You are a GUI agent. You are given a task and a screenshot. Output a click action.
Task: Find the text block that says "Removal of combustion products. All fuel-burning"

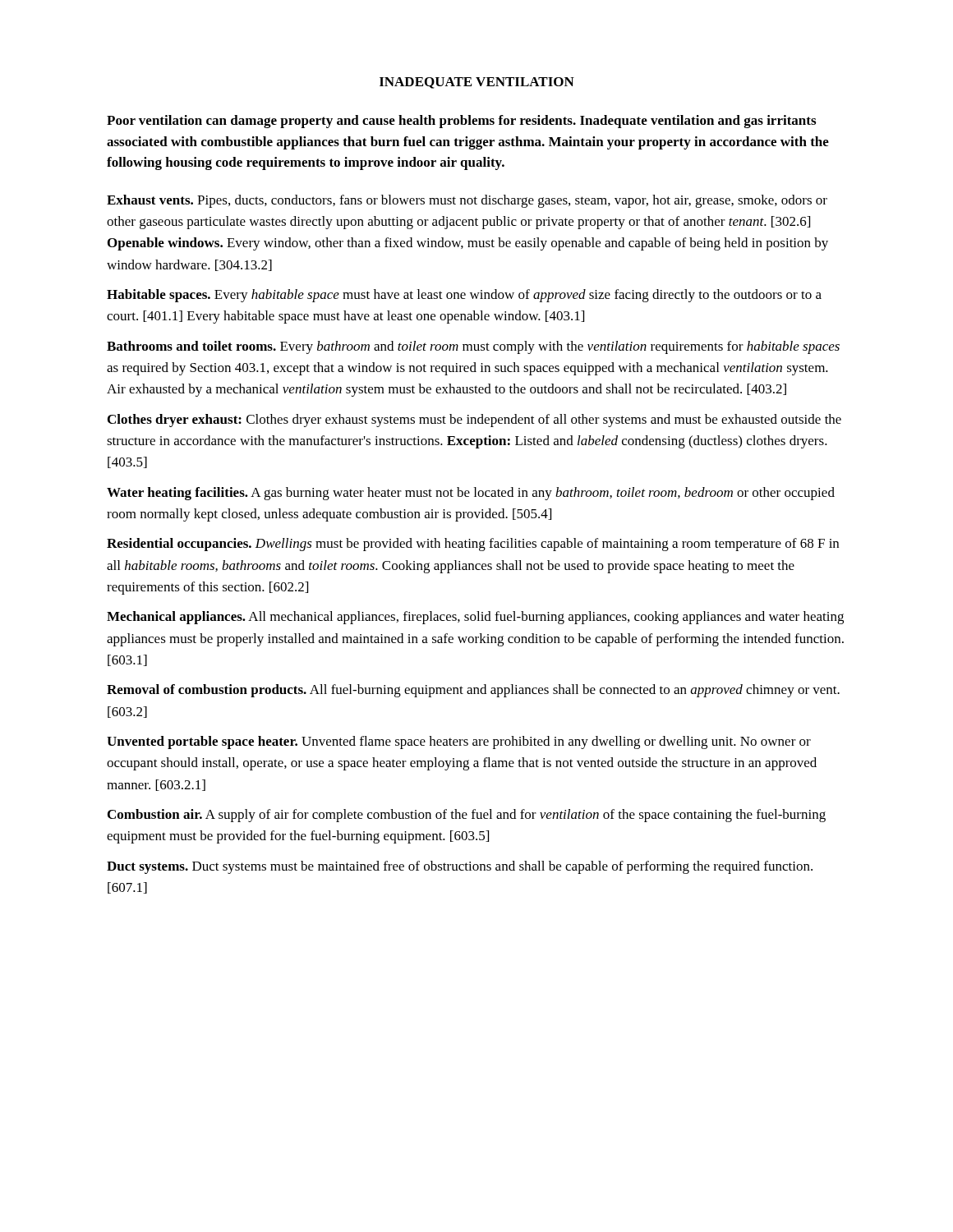(474, 701)
